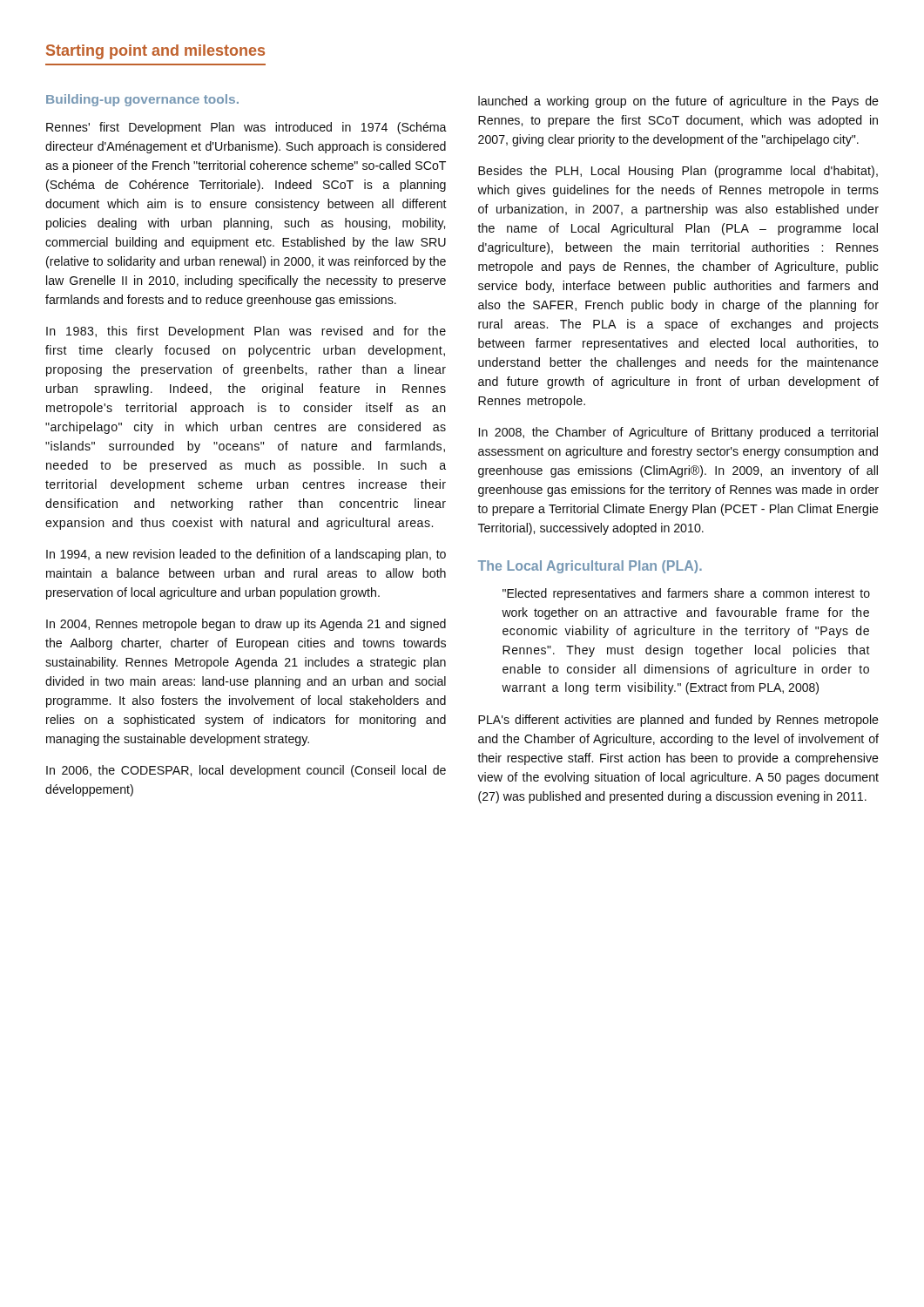Point to the region starting "launched a working group on the future of"
The image size is (924, 1307).
[678, 120]
